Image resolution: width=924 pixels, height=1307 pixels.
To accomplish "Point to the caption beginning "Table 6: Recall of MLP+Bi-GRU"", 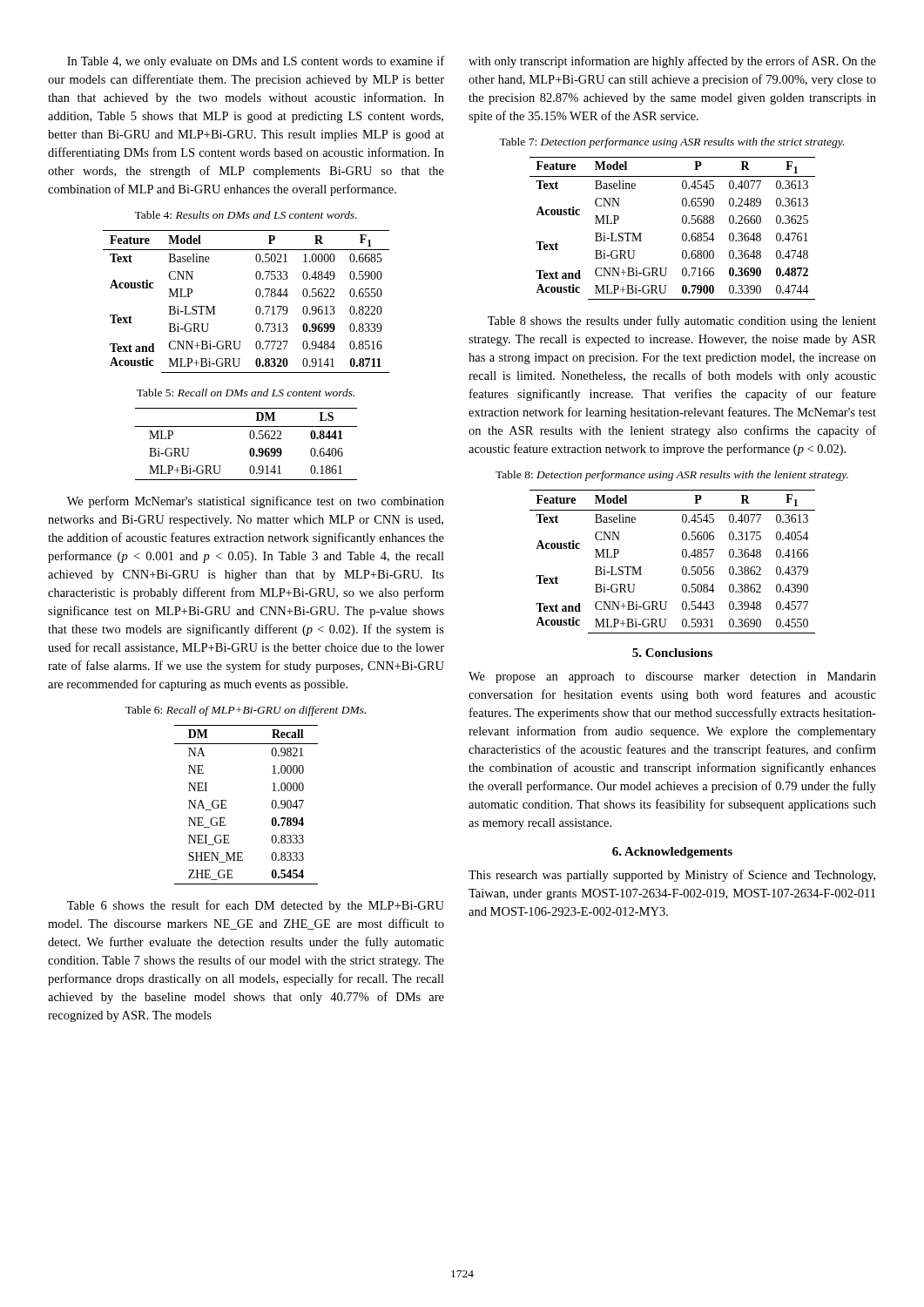I will 246,710.
